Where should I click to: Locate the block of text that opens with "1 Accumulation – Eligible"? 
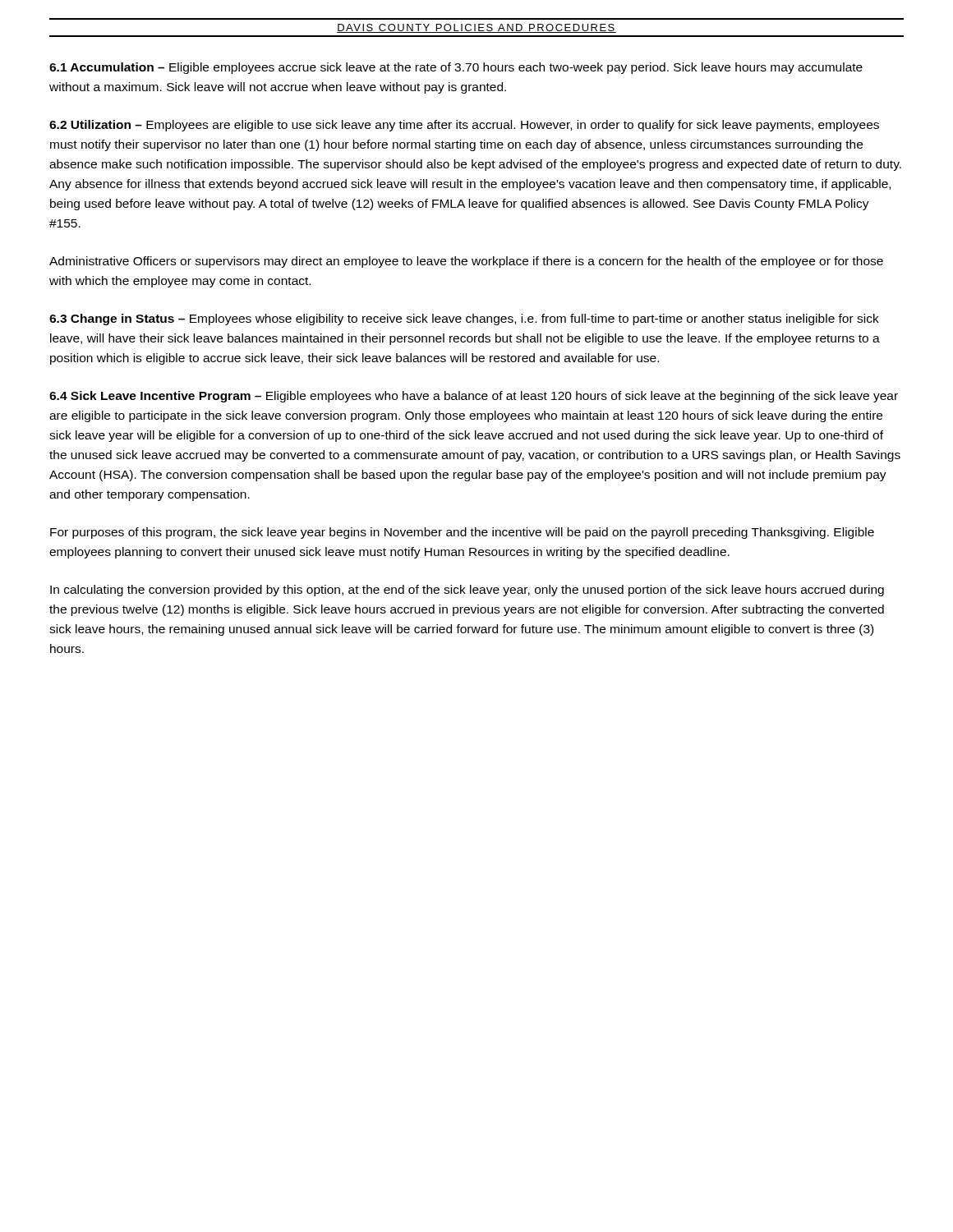coord(476,77)
